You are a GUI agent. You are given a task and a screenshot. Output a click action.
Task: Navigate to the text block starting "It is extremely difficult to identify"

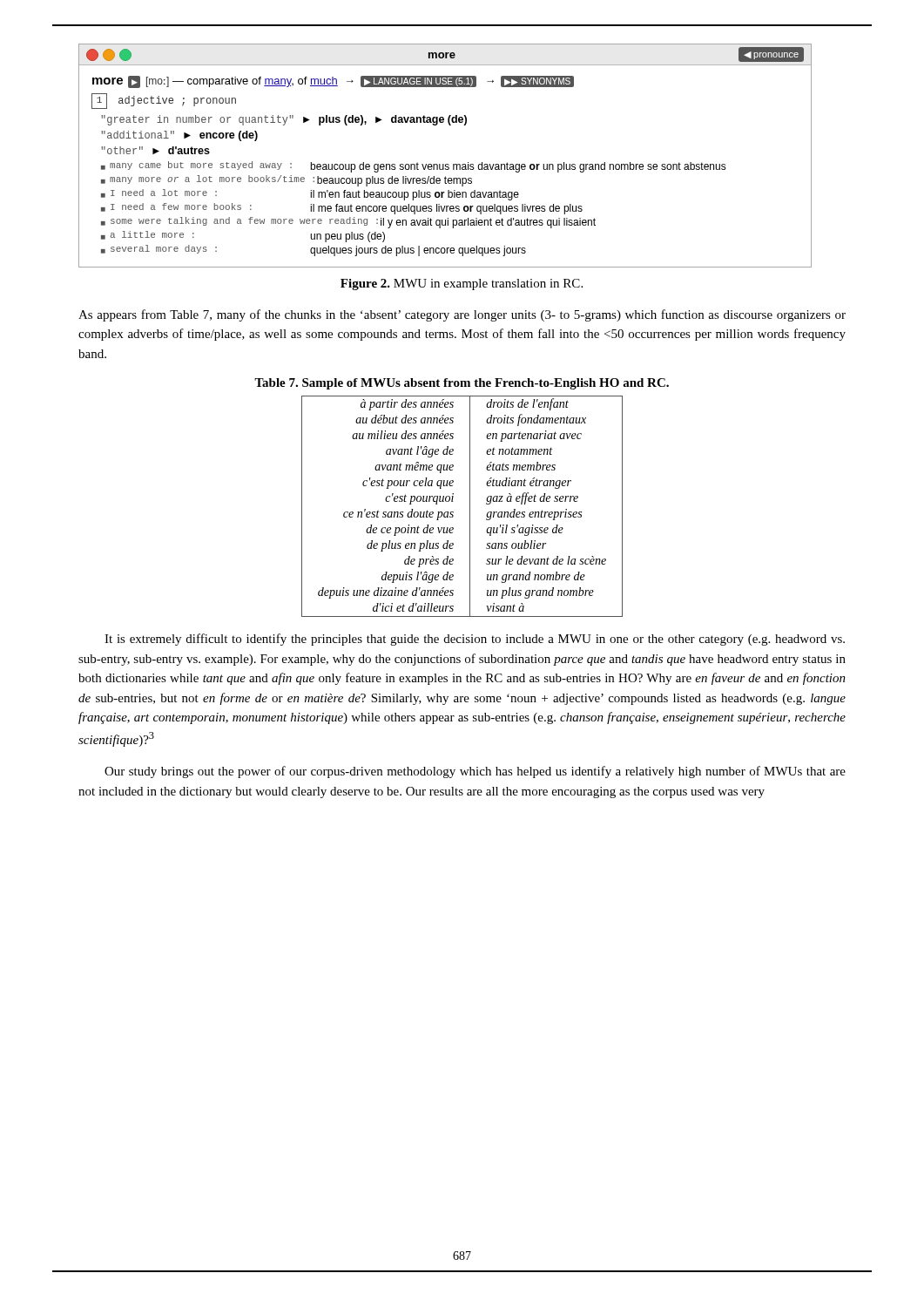coord(462,689)
